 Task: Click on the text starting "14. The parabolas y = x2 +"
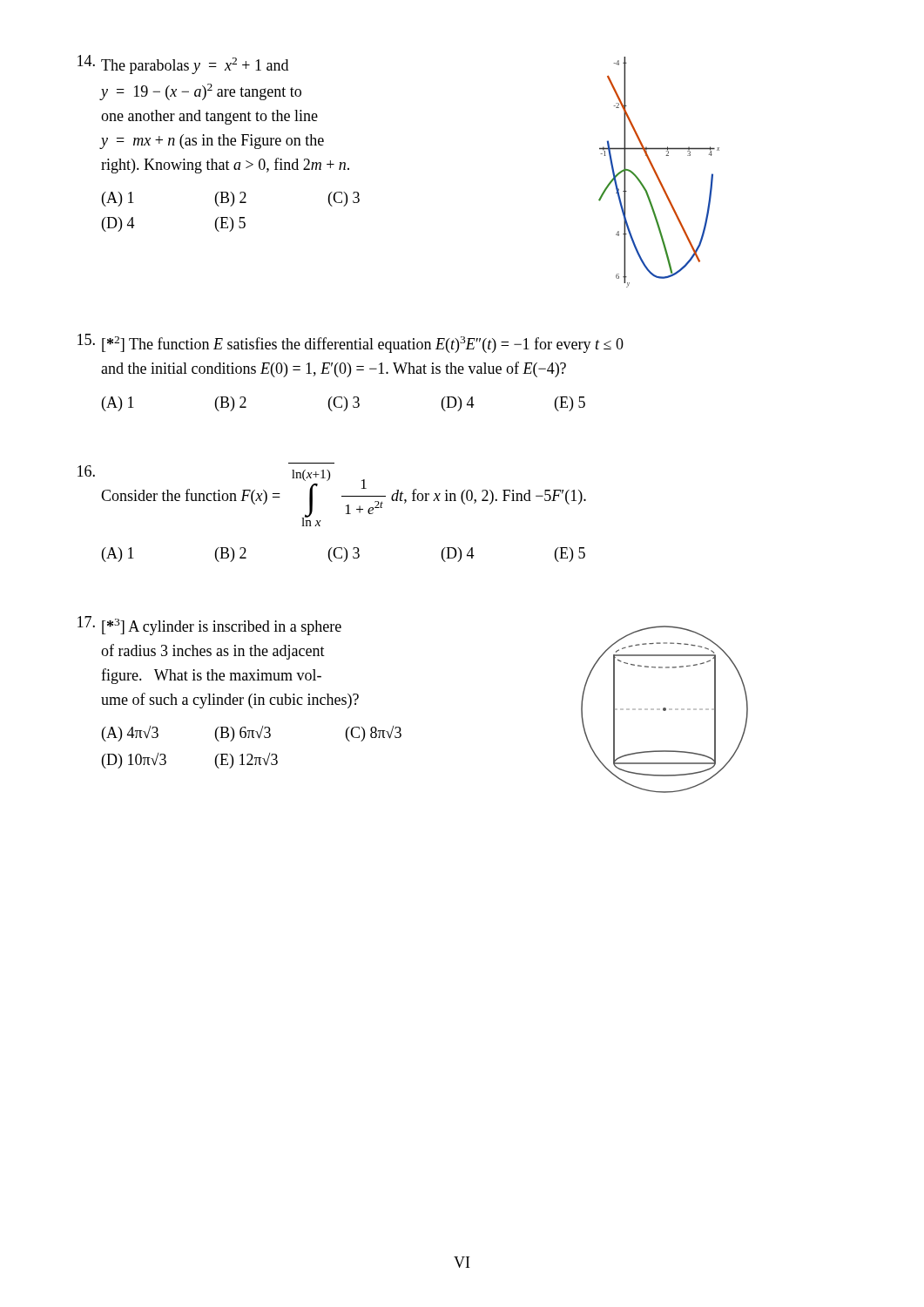255,146
